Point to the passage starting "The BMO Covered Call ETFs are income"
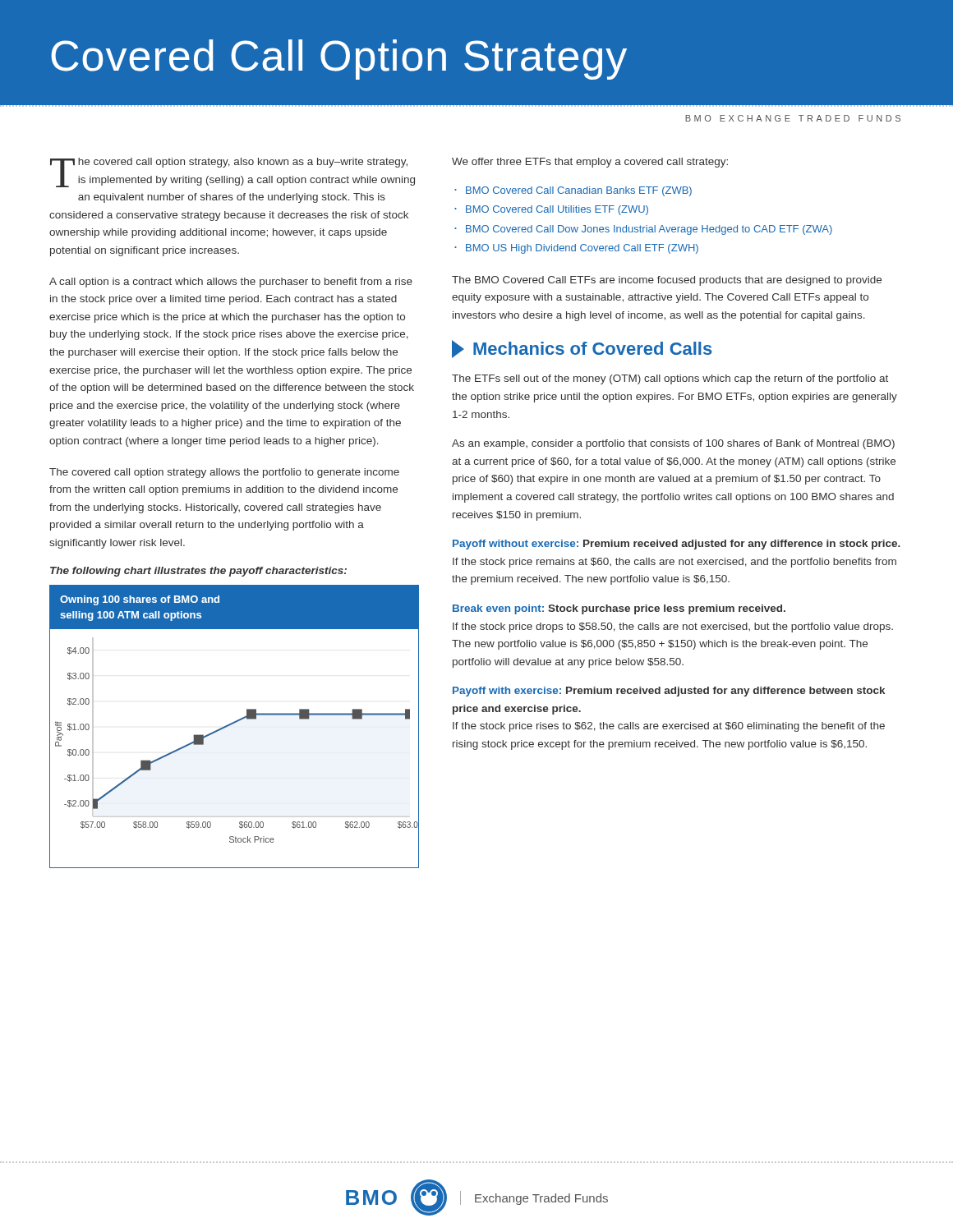Viewport: 953px width, 1232px height. (667, 297)
